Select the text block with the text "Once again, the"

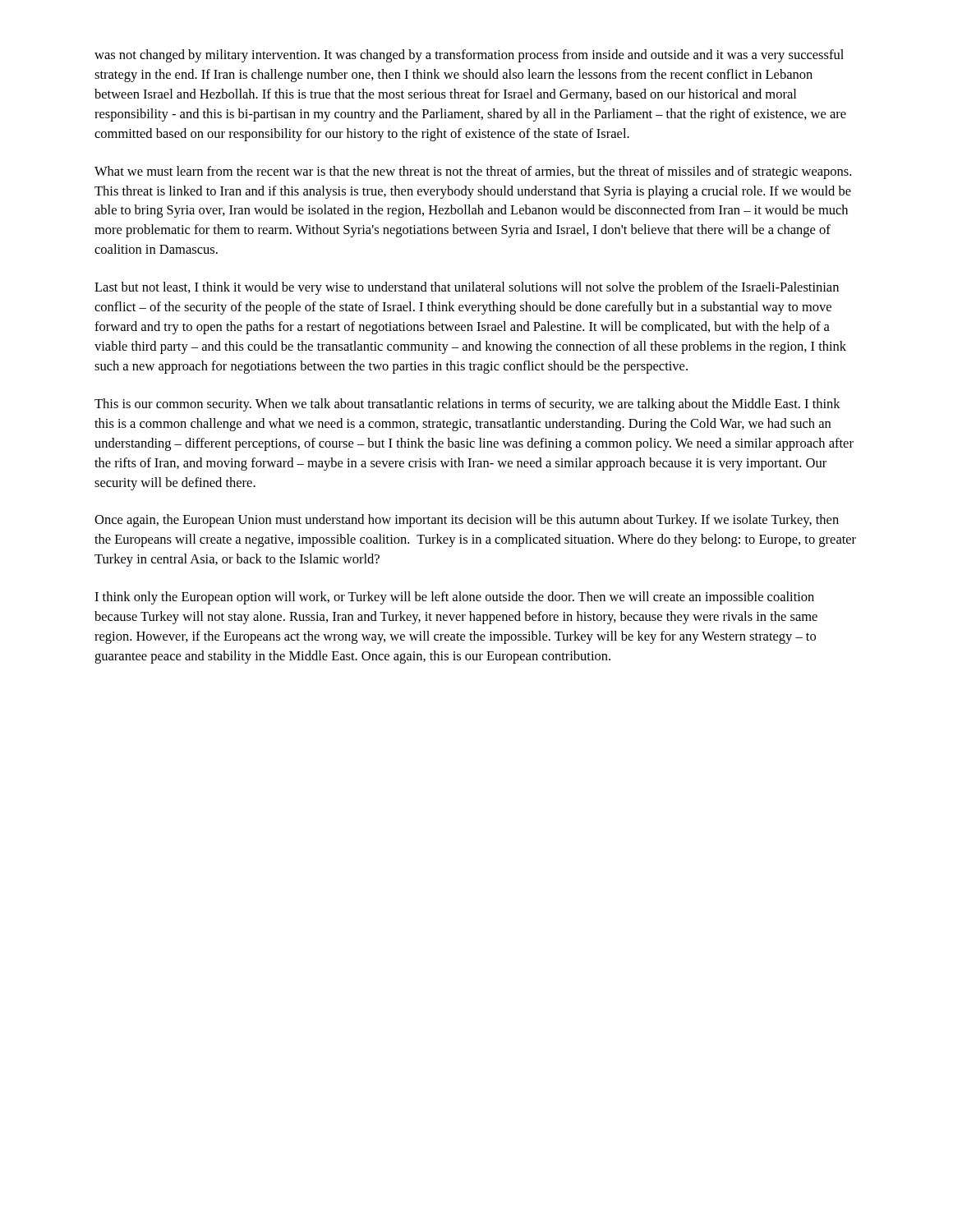[475, 539]
